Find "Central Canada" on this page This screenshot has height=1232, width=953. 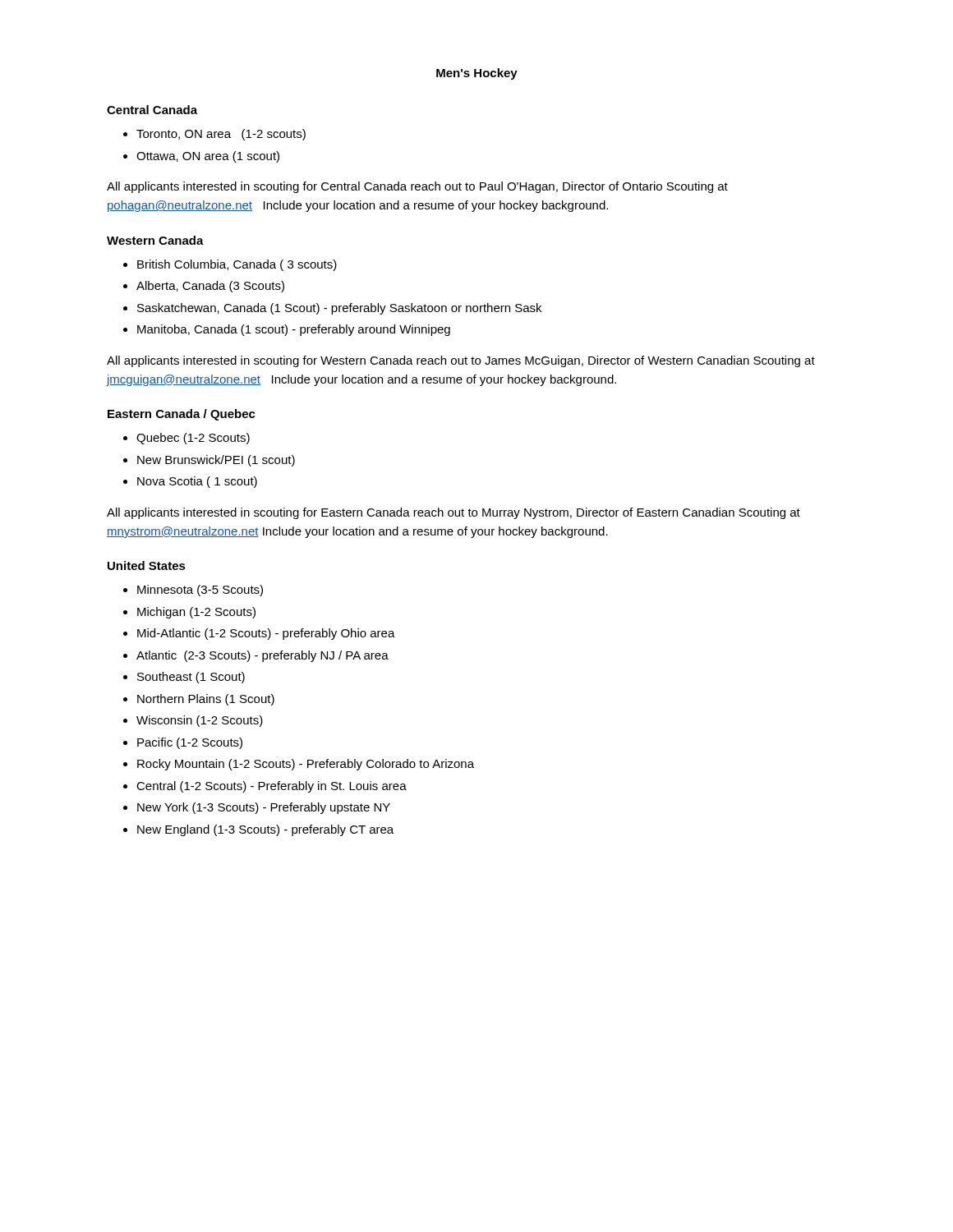tap(152, 110)
